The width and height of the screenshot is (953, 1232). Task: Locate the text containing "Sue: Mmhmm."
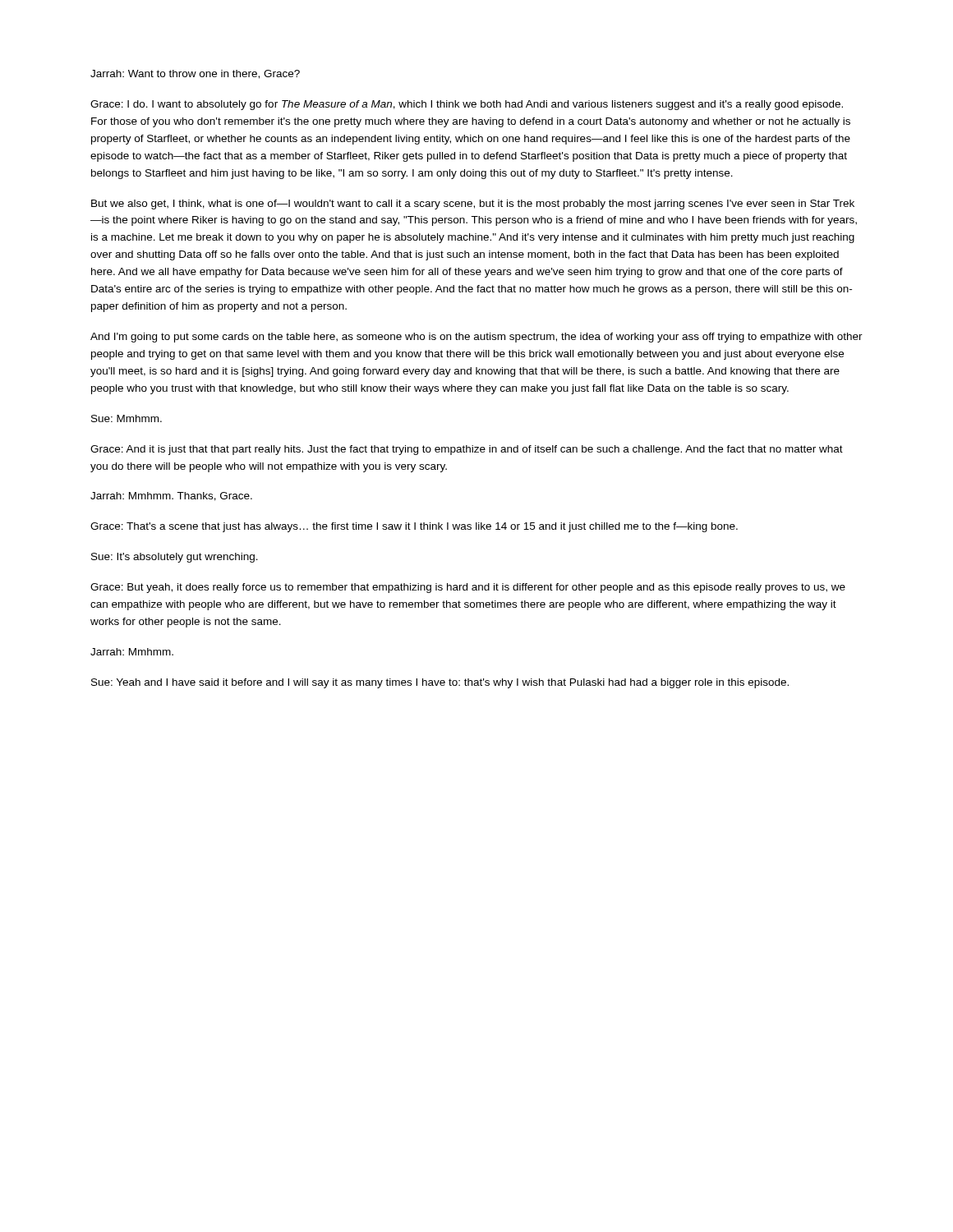click(x=126, y=418)
